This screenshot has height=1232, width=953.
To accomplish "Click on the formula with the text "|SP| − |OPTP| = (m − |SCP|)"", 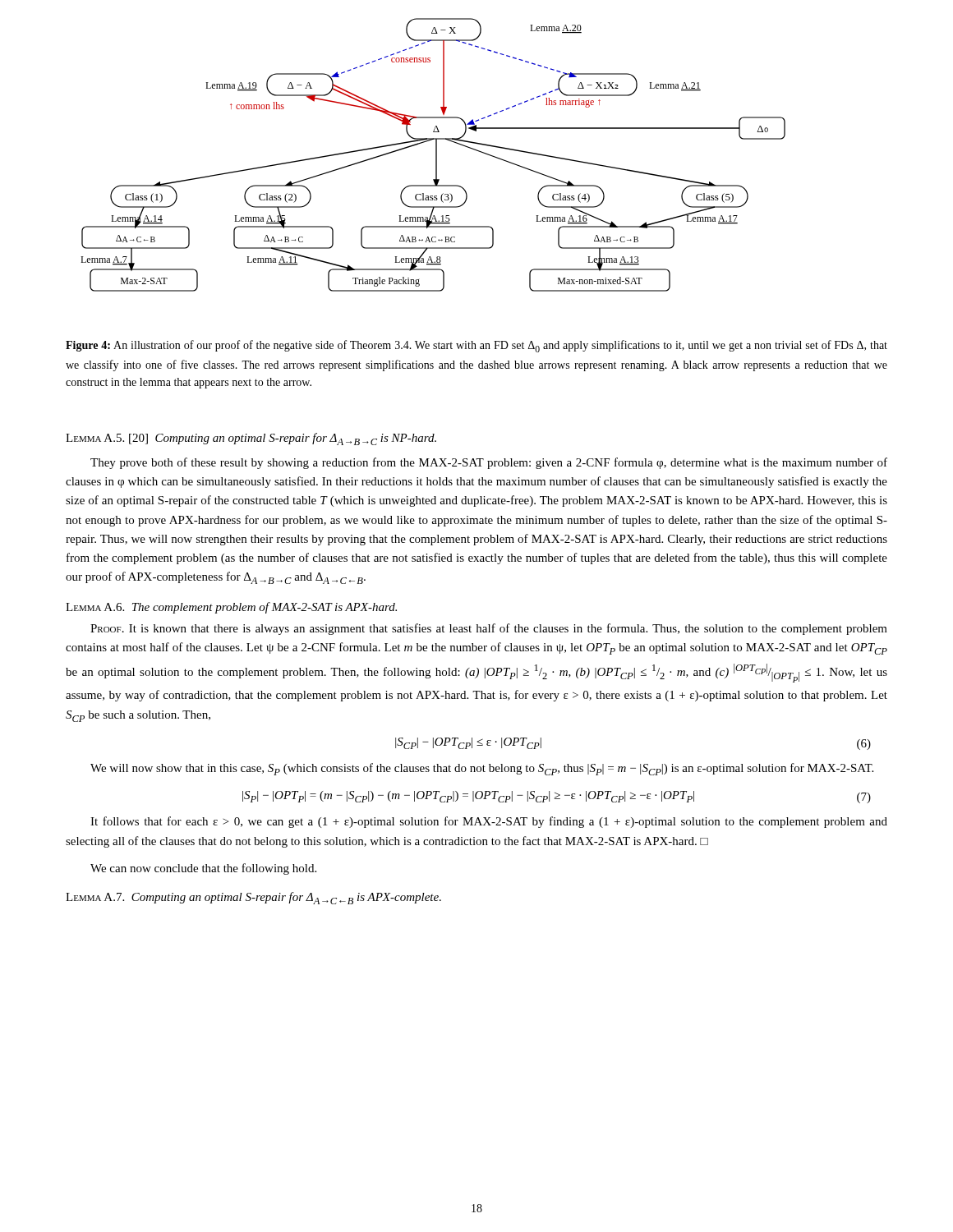I will [x=564, y=797].
